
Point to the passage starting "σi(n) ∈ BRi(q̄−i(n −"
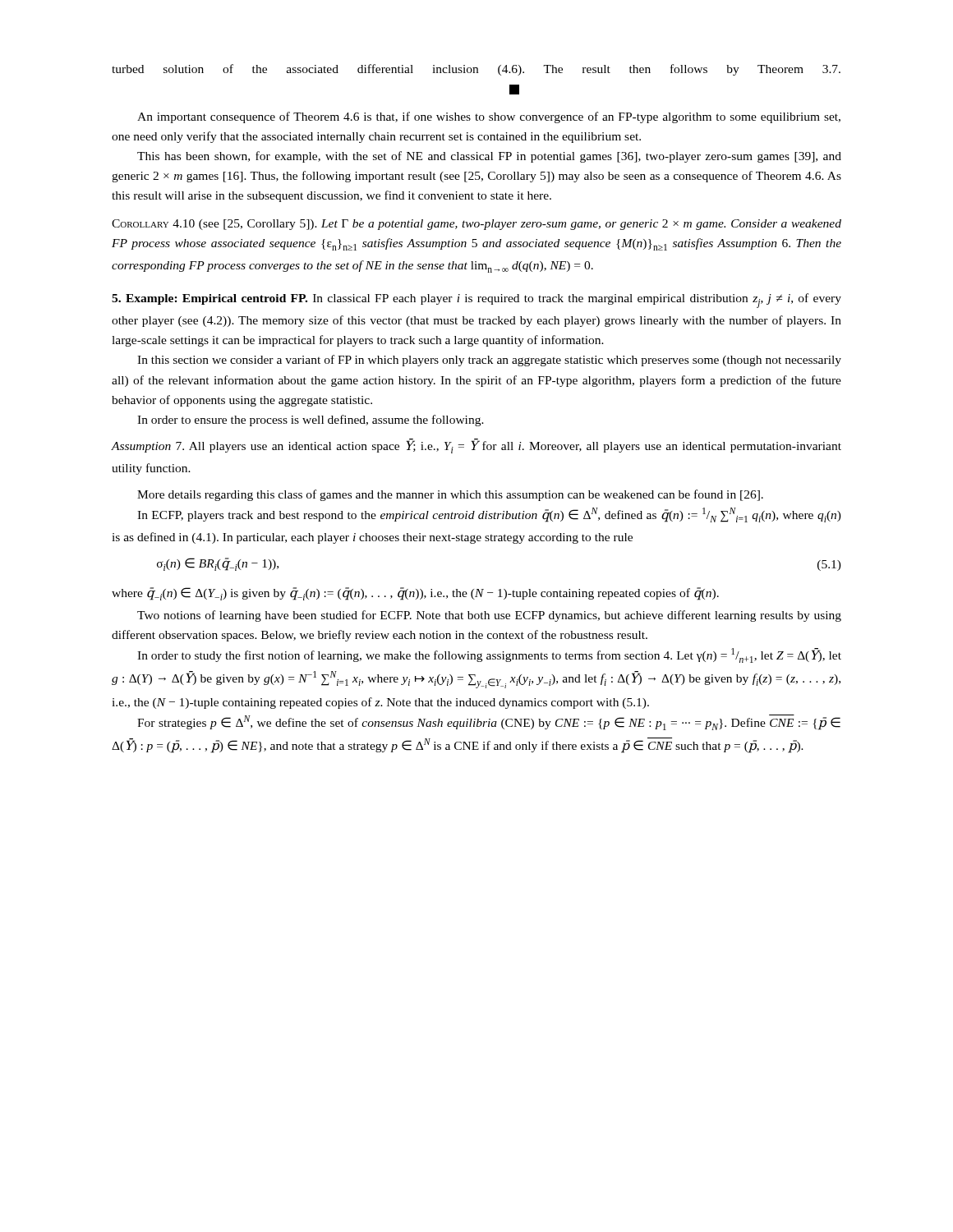click(210, 564)
